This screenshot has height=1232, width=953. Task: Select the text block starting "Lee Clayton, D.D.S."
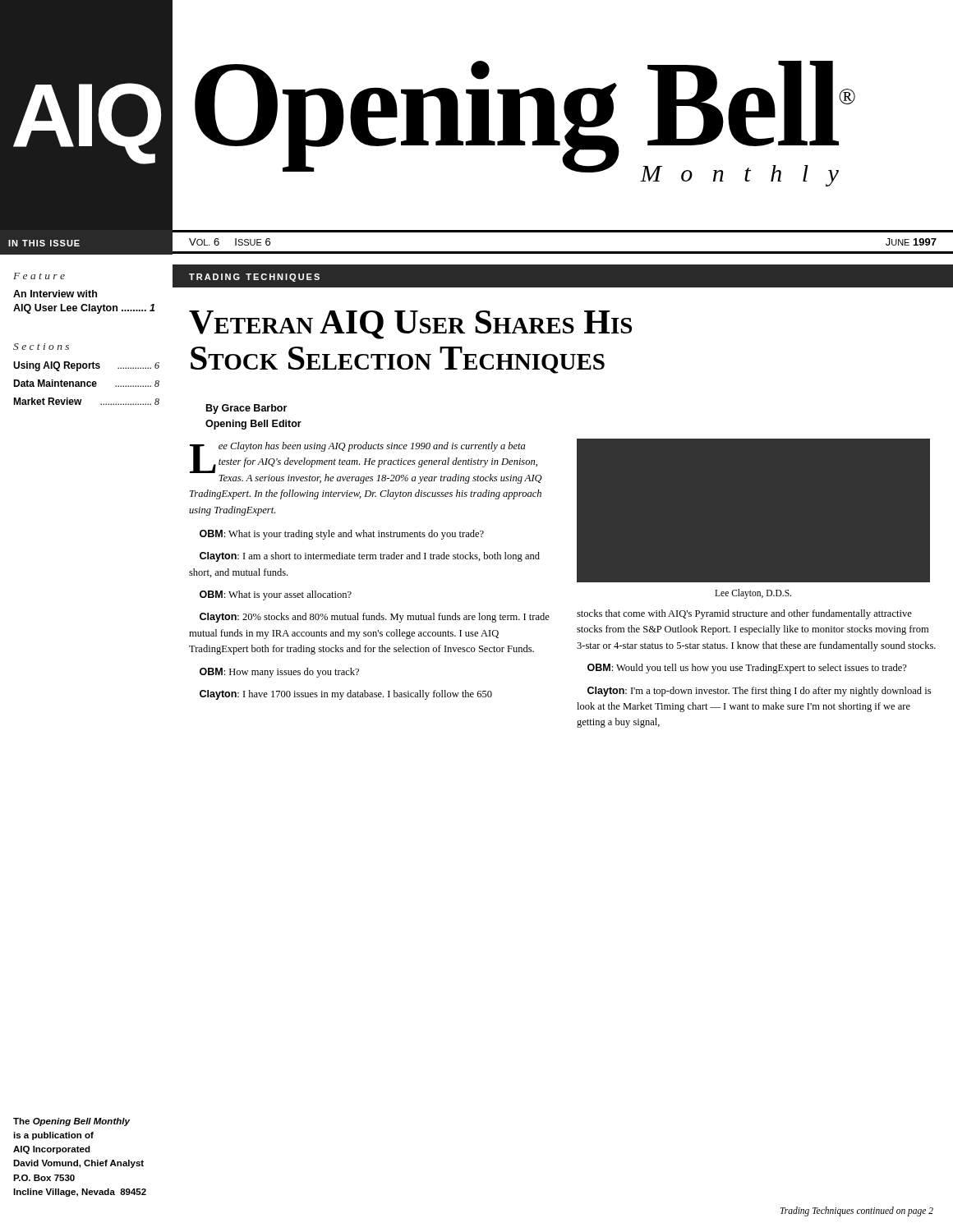coord(753,593)
